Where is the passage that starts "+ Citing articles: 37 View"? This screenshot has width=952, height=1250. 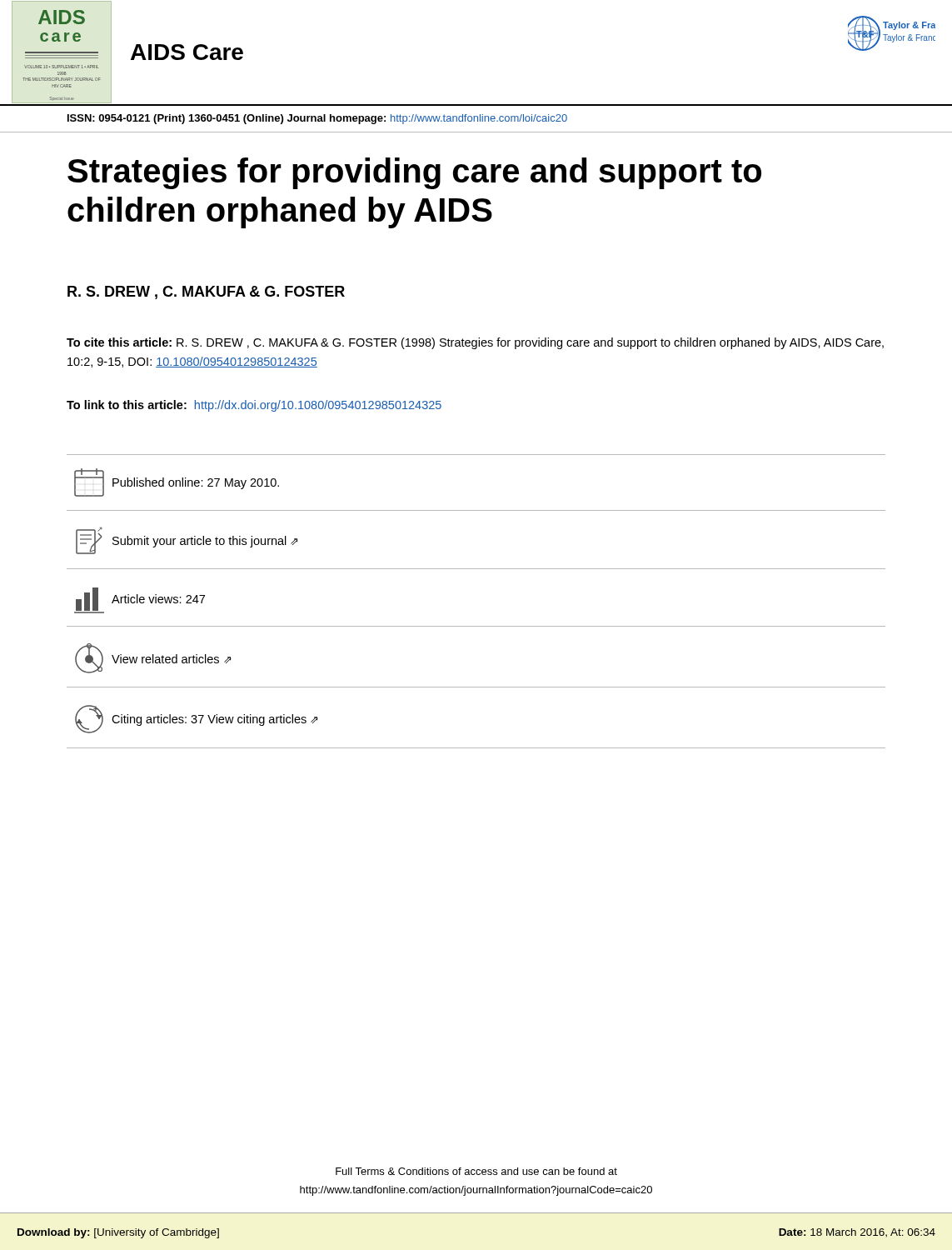point(193,719)
